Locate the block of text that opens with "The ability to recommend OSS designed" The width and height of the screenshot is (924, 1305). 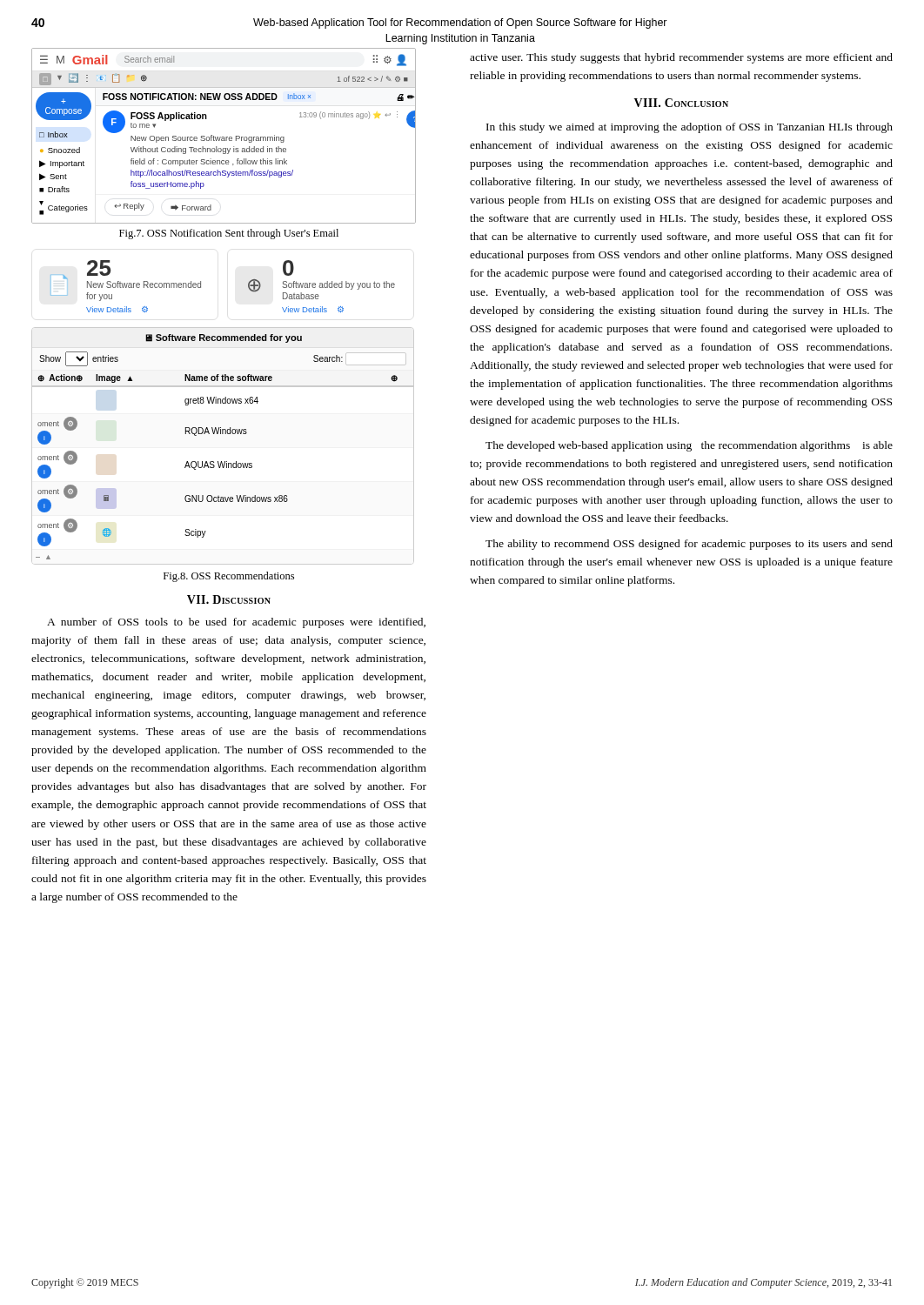coord(681,562)
